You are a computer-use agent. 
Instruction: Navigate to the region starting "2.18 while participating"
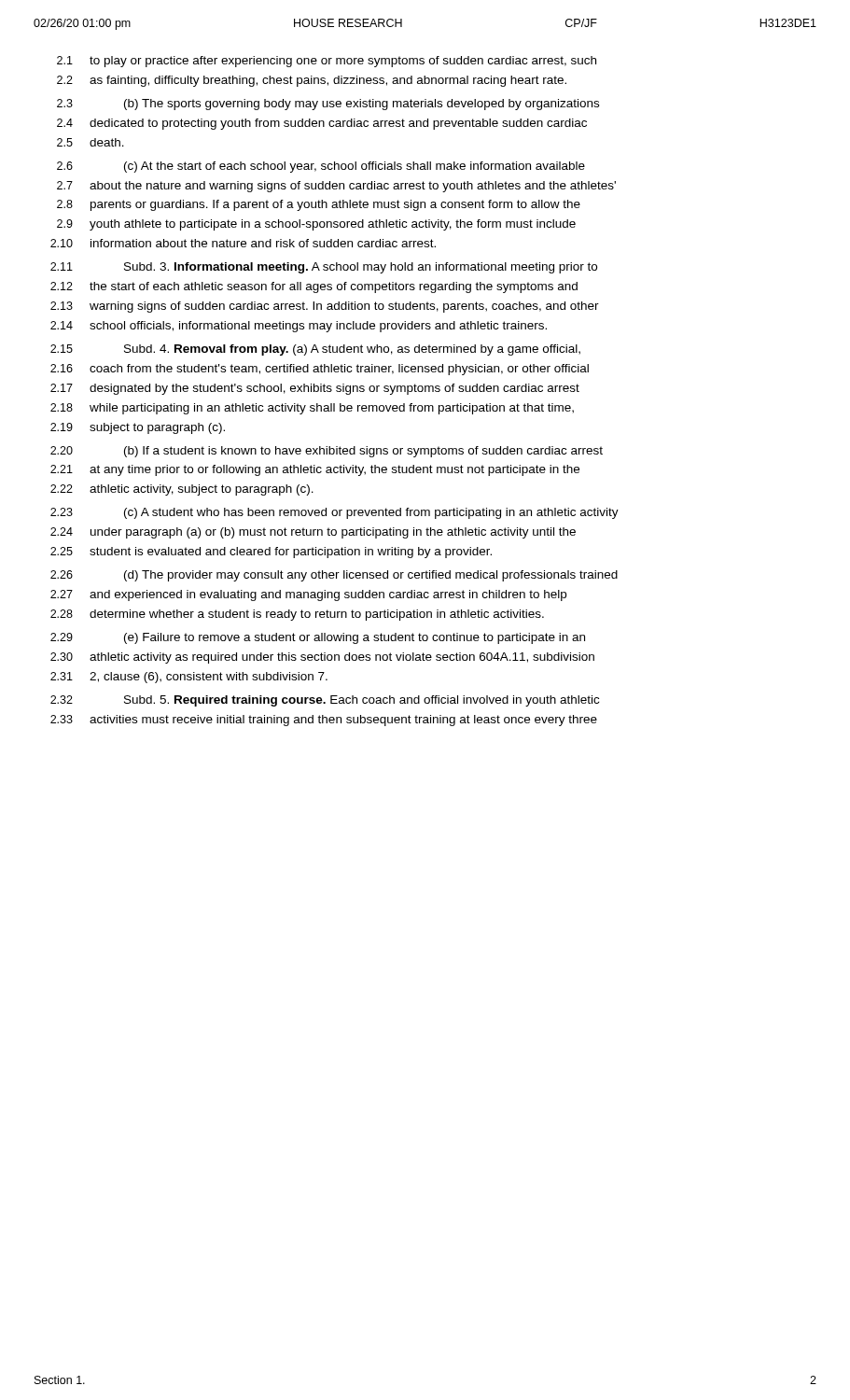point(425,408)
